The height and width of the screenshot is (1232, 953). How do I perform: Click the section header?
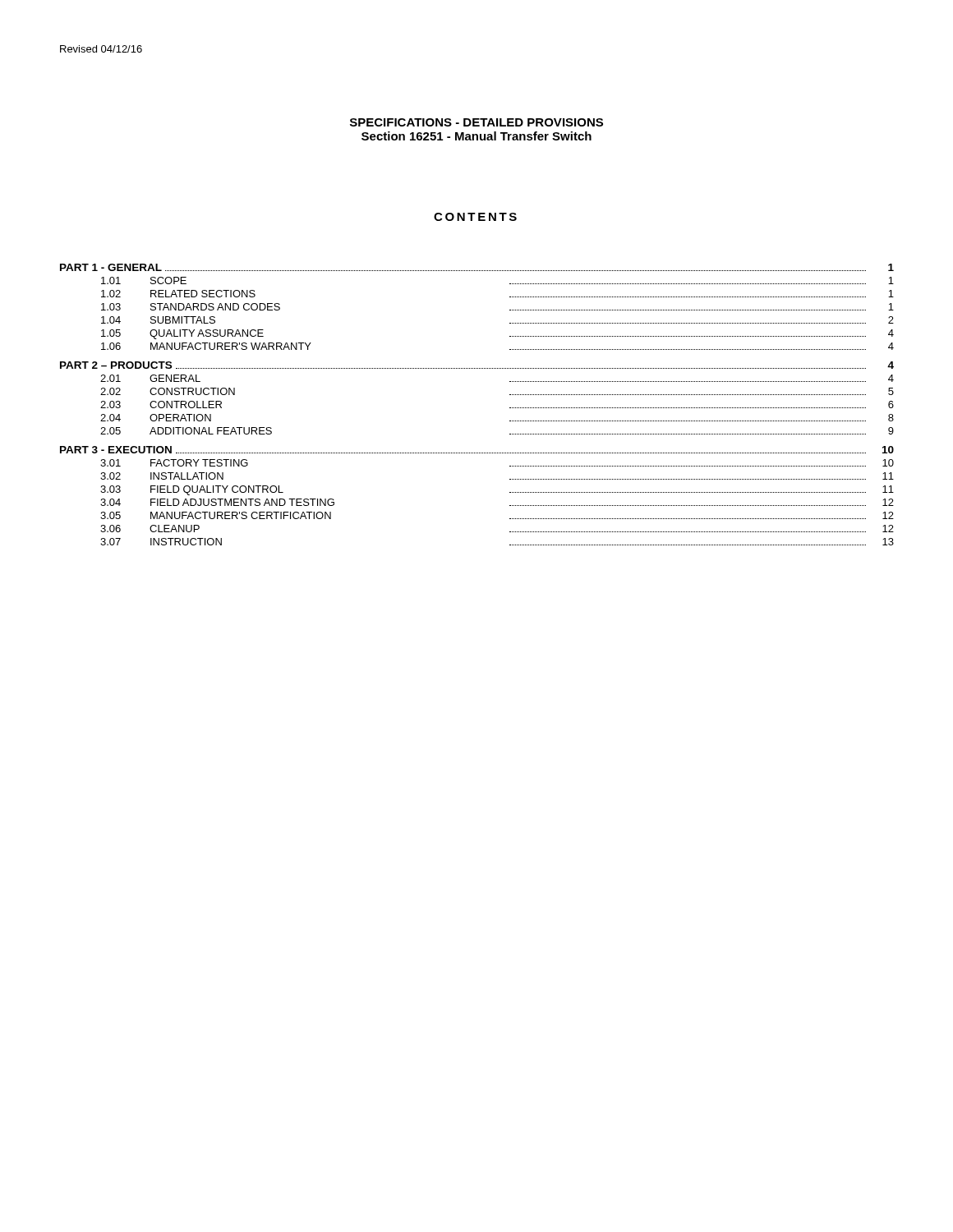click(x=476, y=216)
